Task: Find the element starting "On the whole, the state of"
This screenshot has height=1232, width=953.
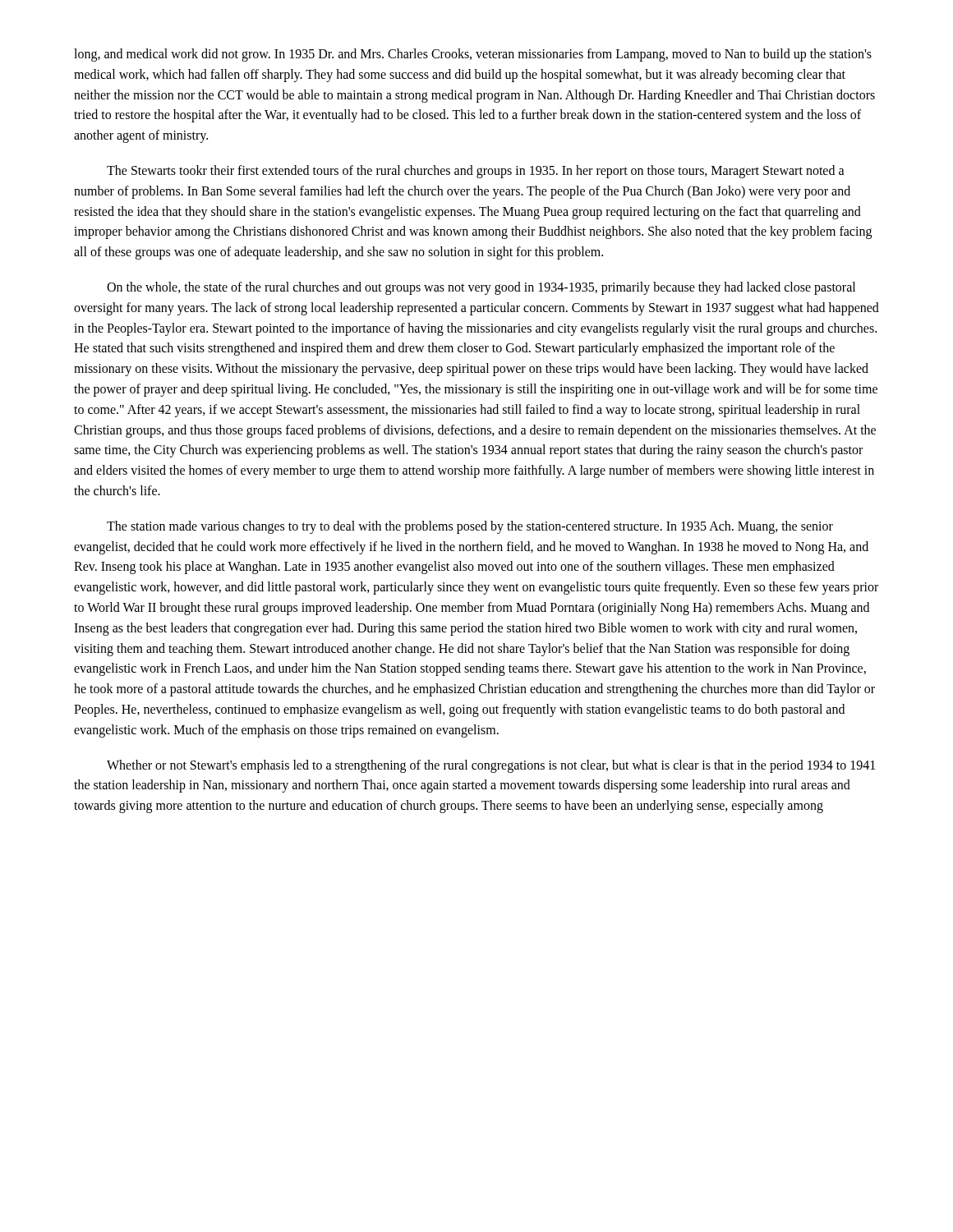Action: [476, 390]
